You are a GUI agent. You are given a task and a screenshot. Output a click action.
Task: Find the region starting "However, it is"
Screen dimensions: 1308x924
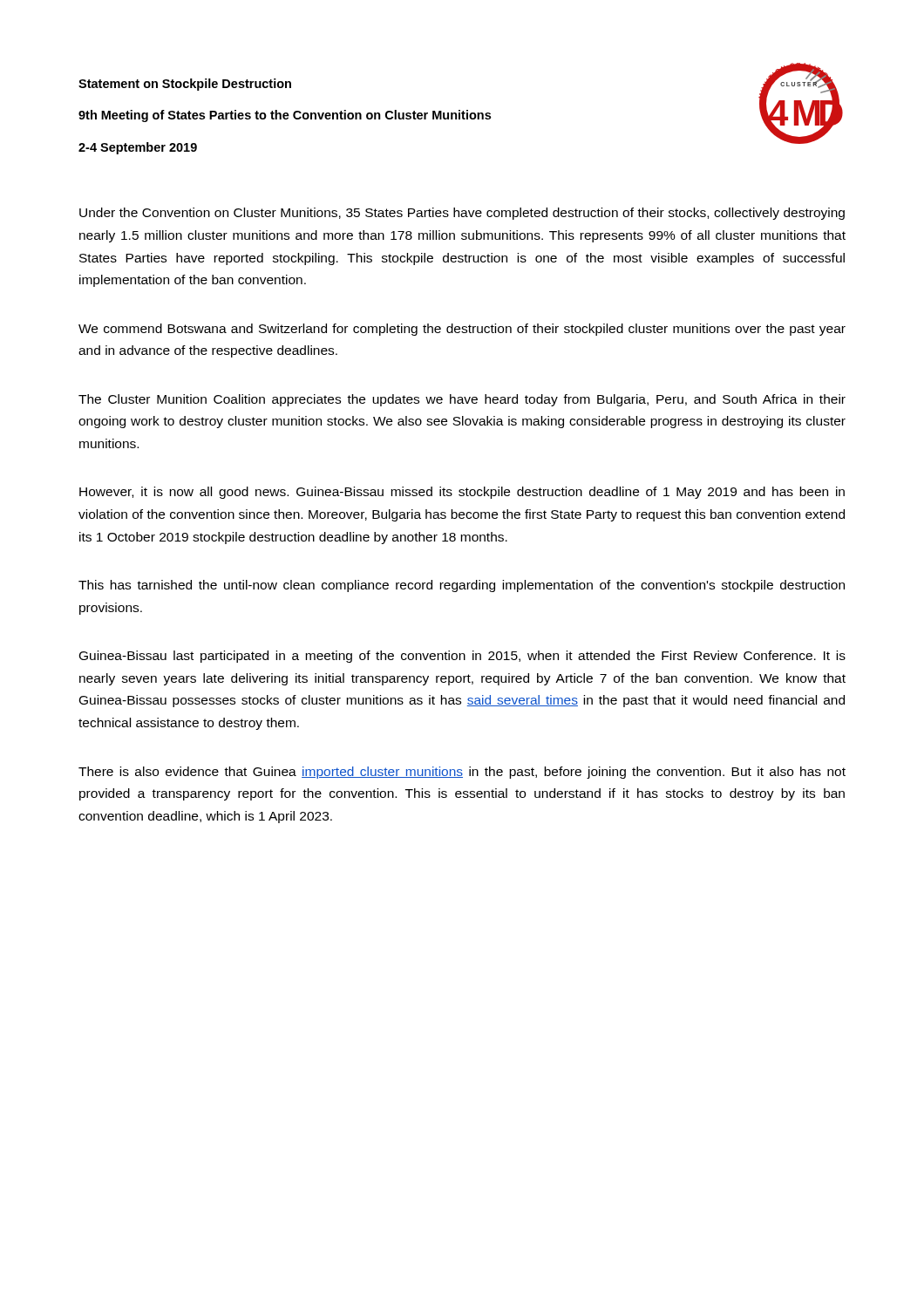pos(462,514)
